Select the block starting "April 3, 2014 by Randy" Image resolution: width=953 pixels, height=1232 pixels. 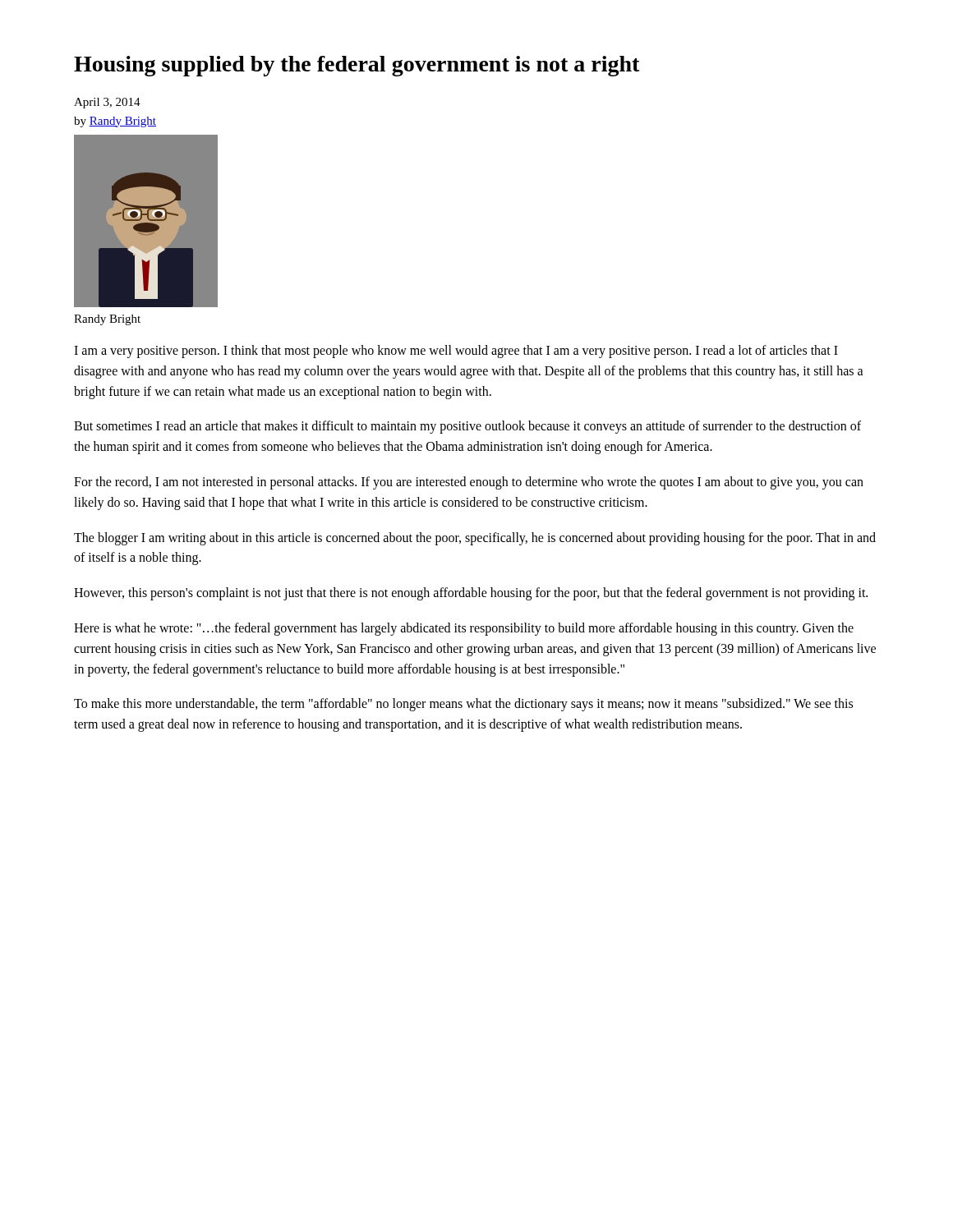click(x=115, y=111)
